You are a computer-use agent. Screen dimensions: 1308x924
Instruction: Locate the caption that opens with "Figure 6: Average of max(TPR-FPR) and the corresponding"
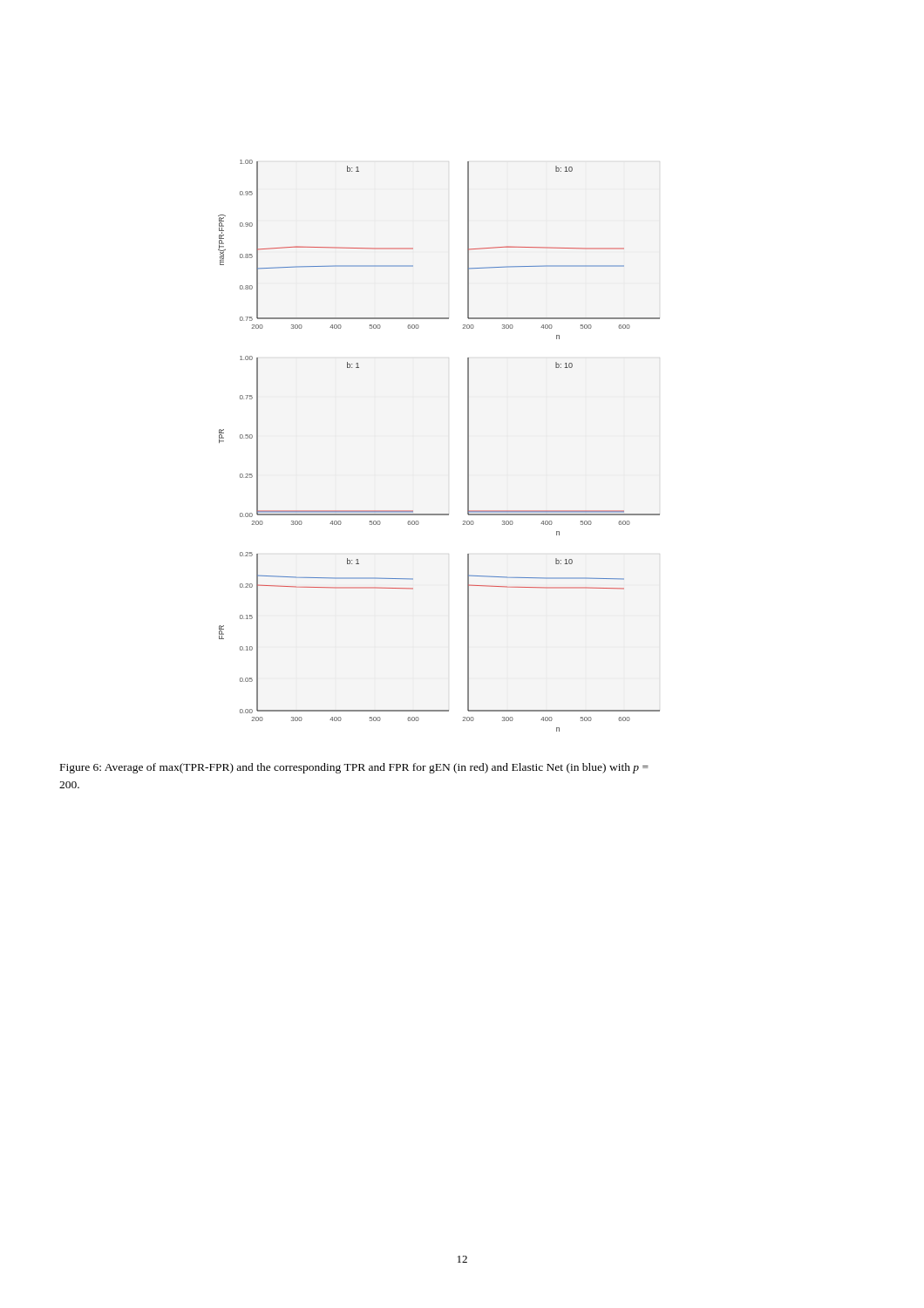(354, 776)
